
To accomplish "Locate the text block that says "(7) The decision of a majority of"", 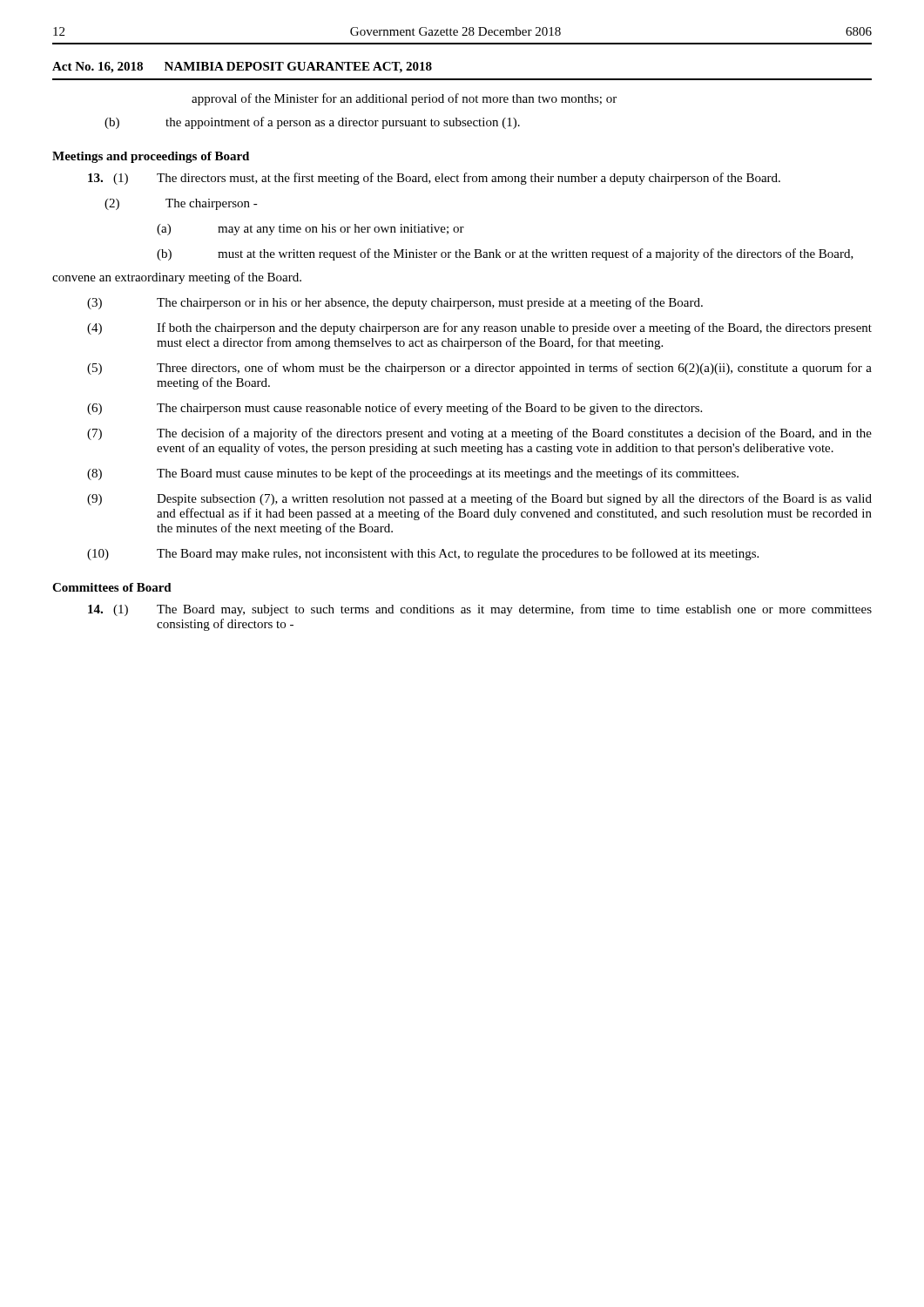I will pyautogui.click(x=462, y=441).
